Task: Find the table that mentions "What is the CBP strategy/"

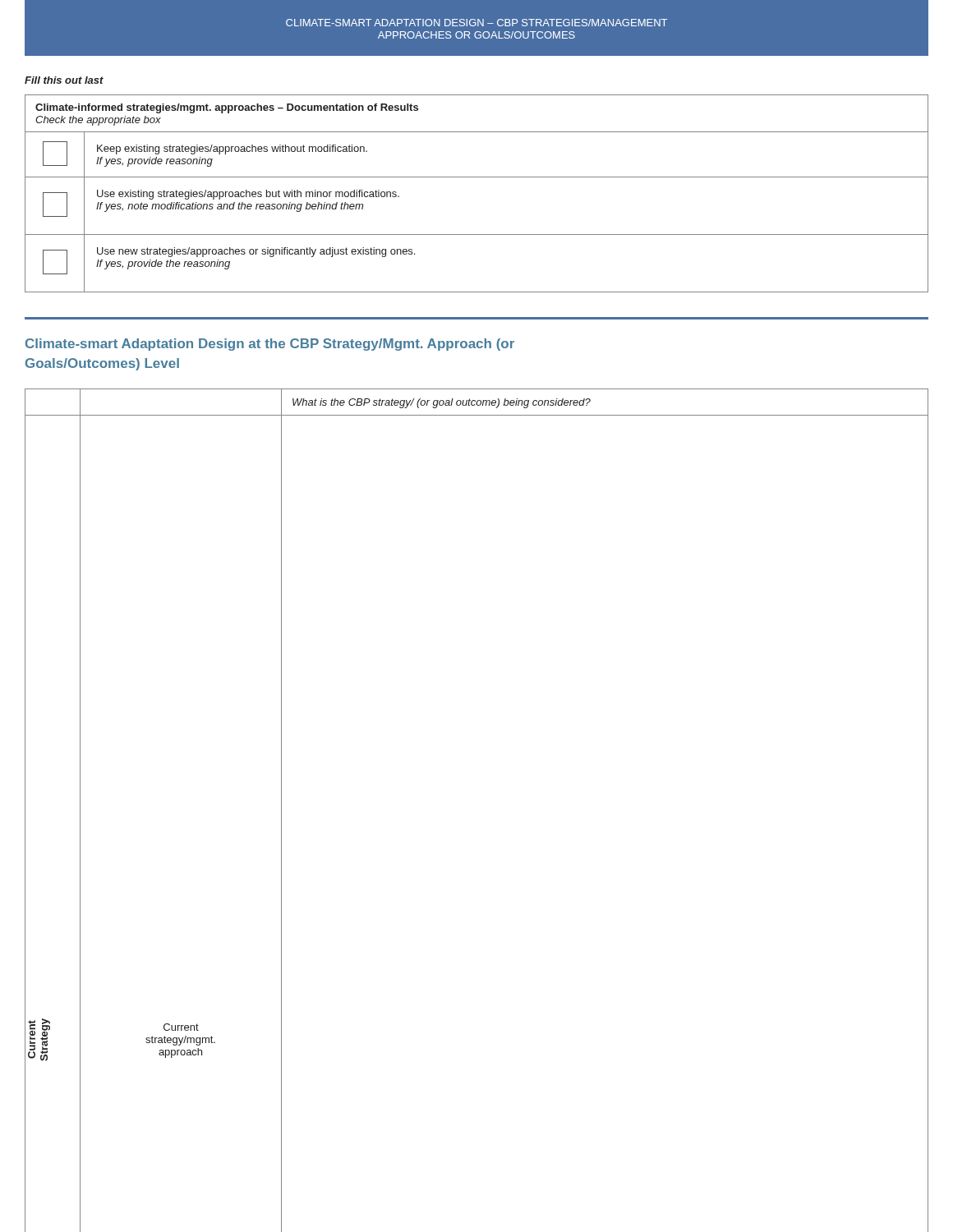Action: click(x=476, y=810)
